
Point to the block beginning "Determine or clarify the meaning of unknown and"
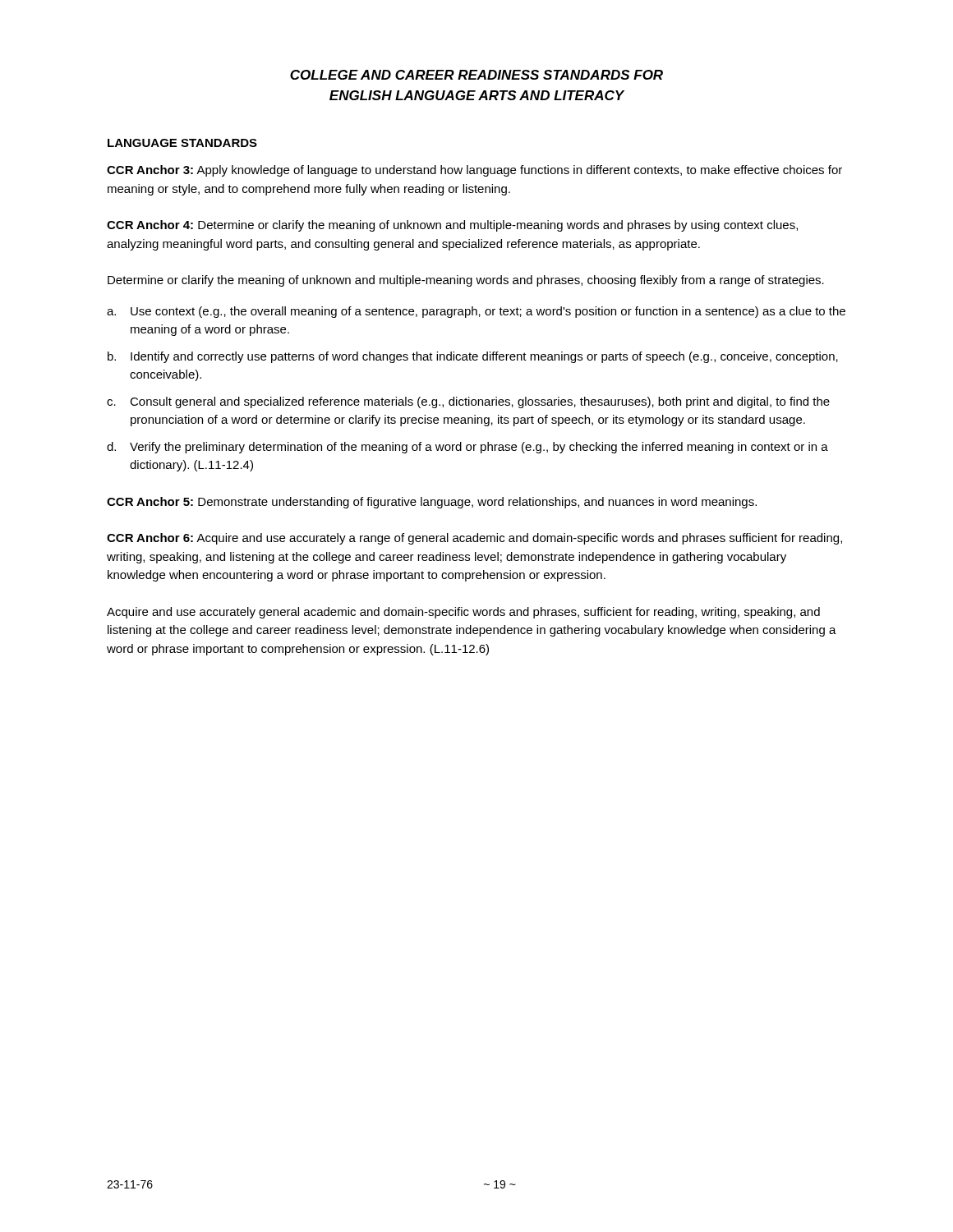476,281
